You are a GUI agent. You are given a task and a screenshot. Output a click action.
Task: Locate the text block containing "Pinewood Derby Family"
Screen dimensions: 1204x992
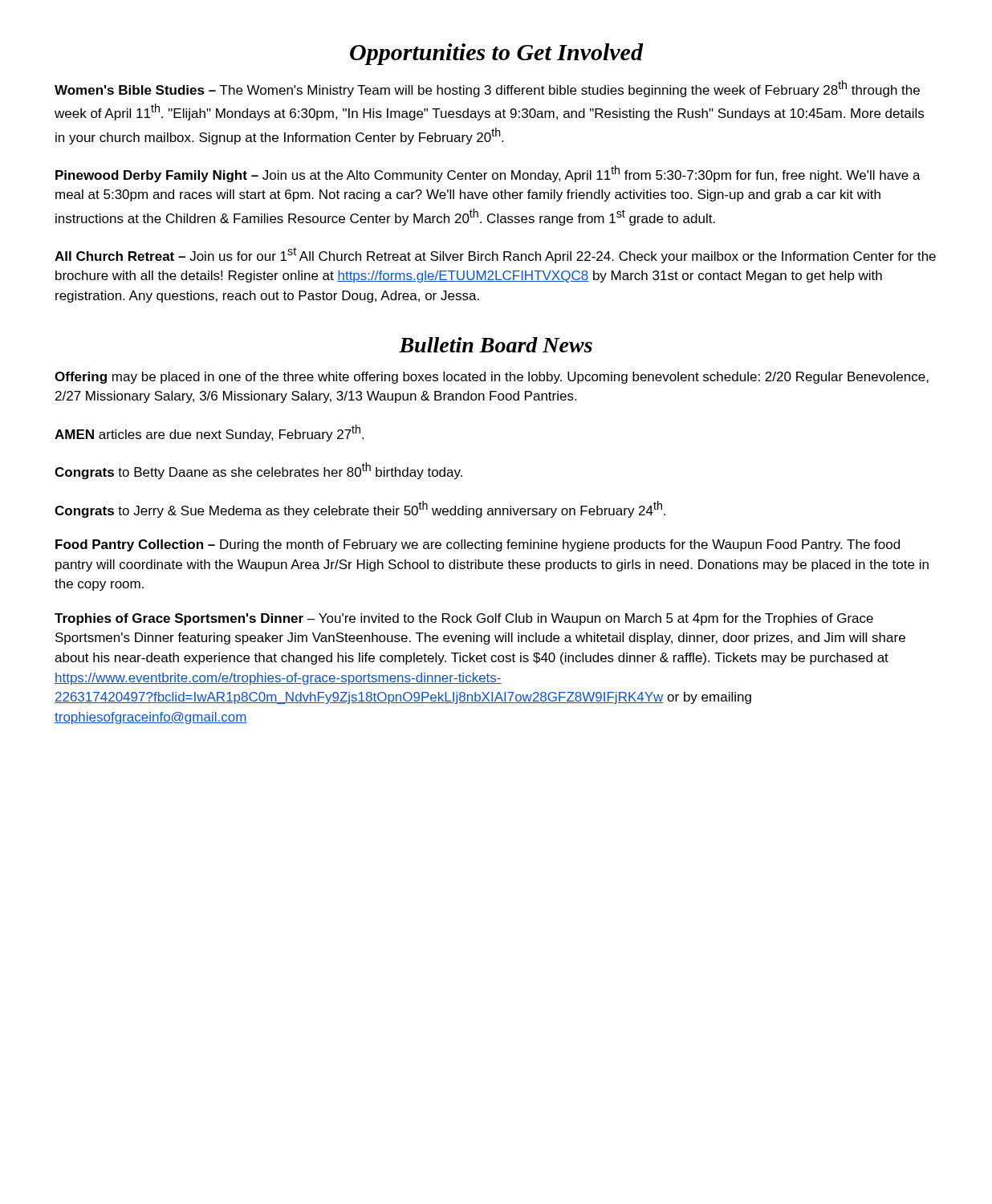tap(487, 195)
